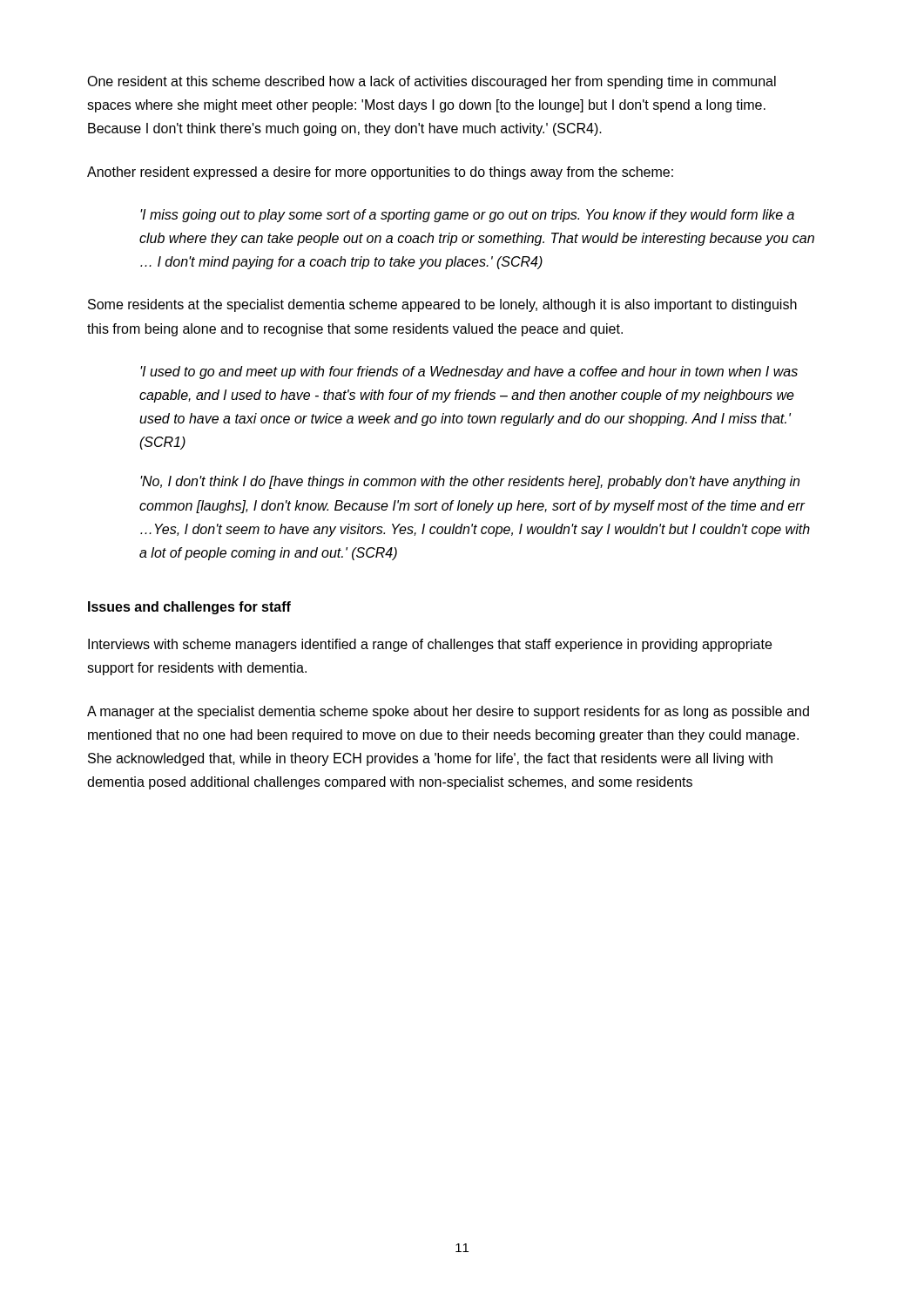The width and height of the screenshot is (924, 1307).
Task: Select the text block containing "One resident at this"
Action: coord(432,105)
